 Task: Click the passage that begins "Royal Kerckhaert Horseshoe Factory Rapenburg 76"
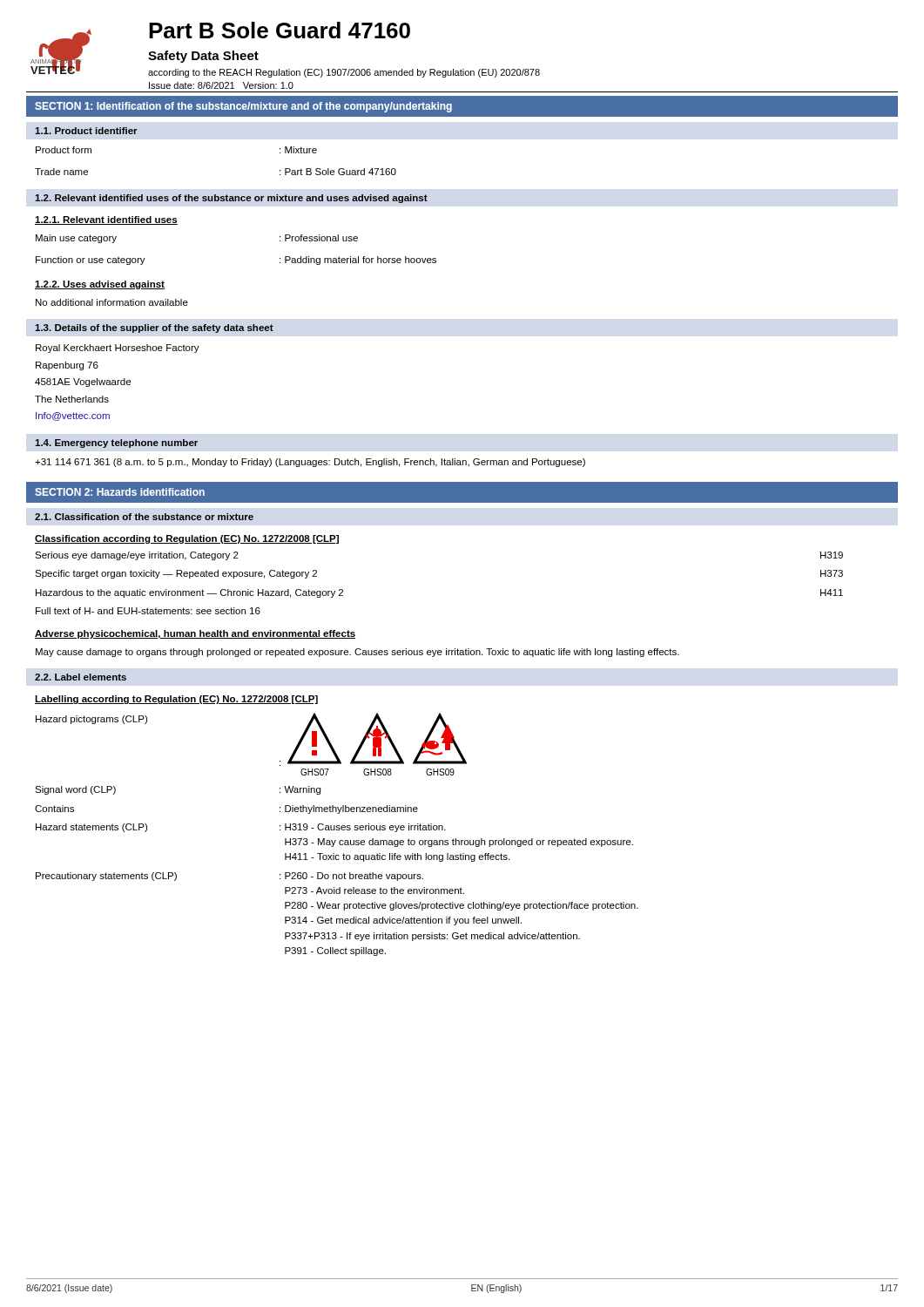pos(117,382)
